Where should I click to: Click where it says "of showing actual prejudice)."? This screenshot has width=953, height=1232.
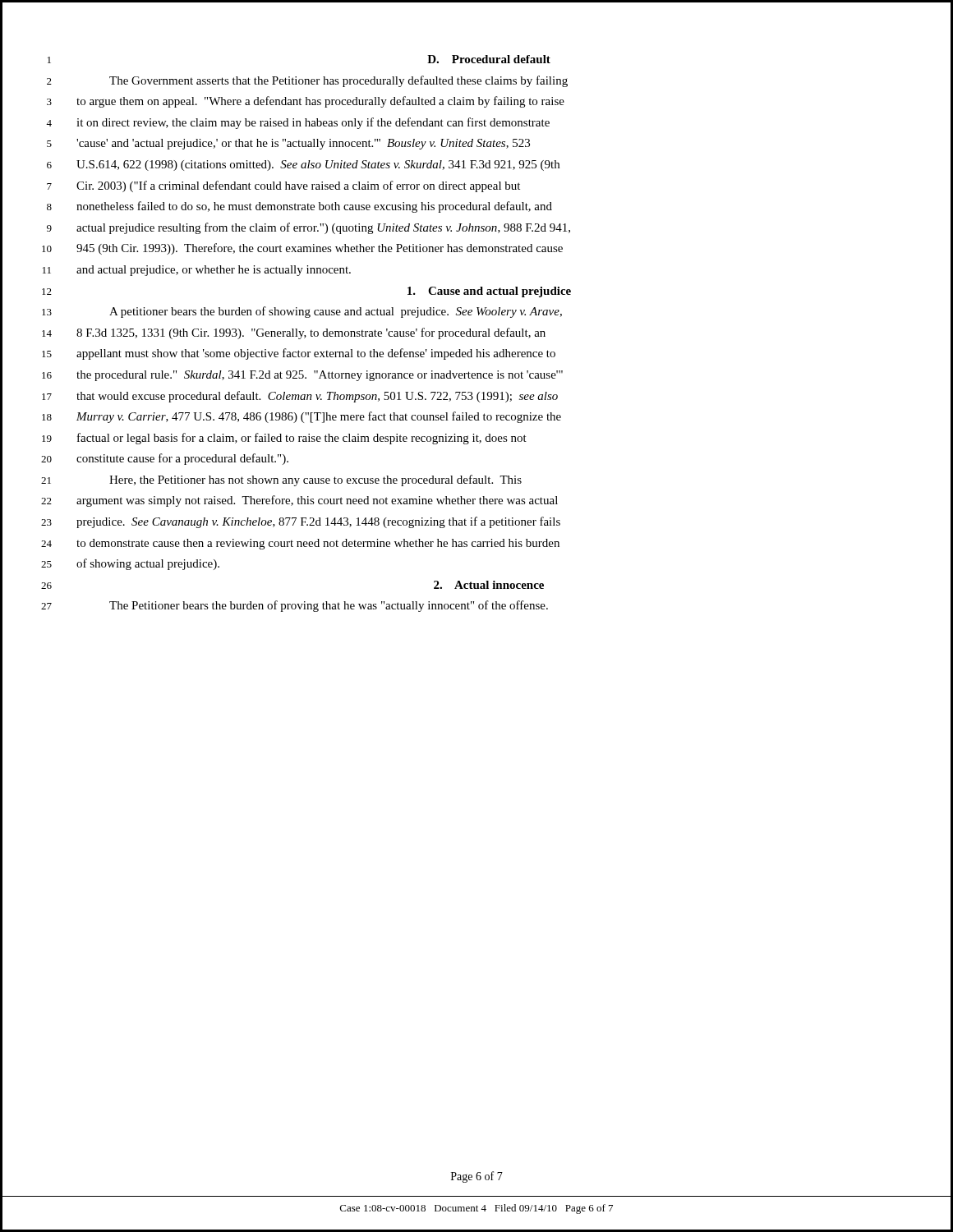[148, 564]
